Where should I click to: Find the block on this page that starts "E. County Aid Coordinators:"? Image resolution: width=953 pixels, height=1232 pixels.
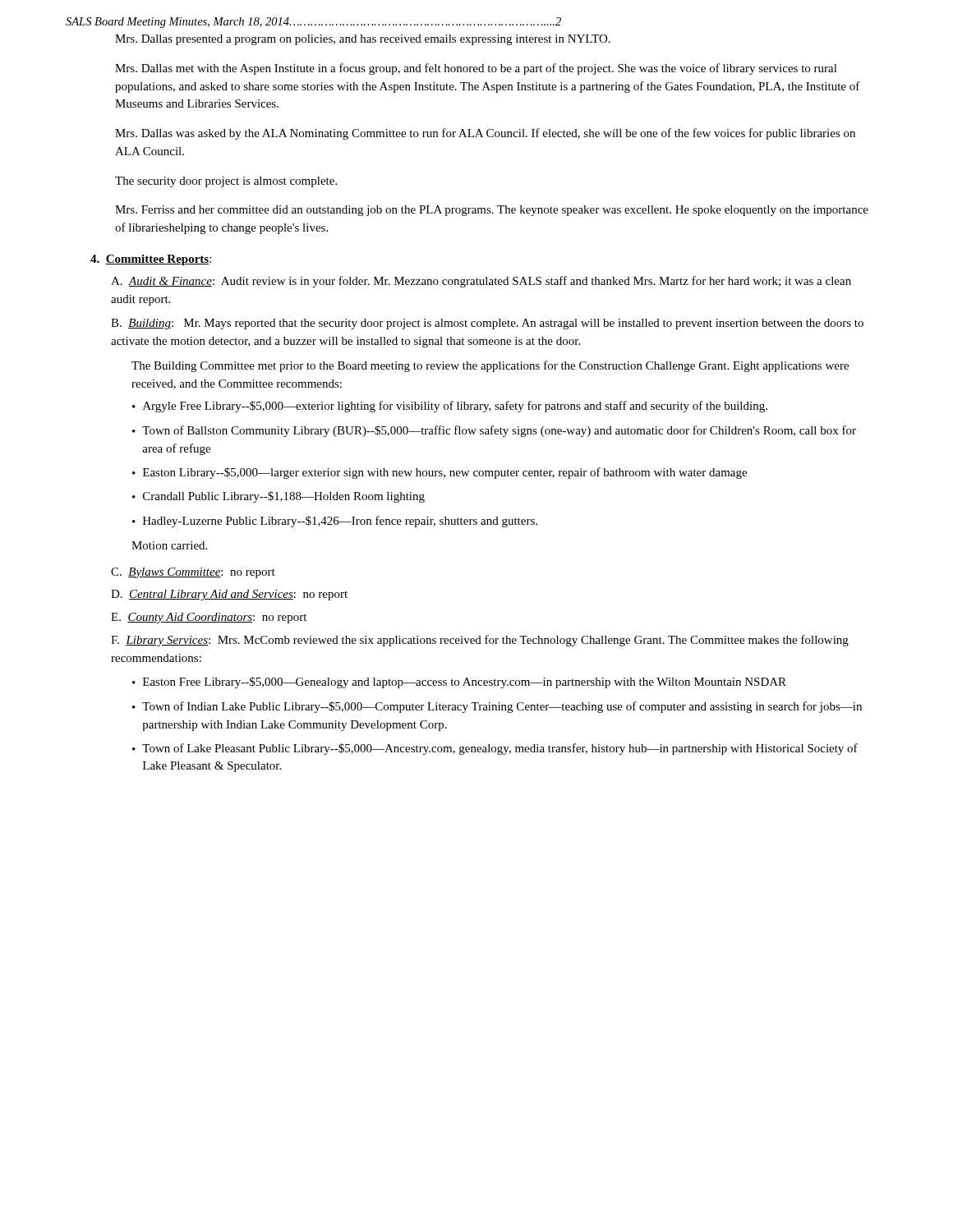pos(209,617)
